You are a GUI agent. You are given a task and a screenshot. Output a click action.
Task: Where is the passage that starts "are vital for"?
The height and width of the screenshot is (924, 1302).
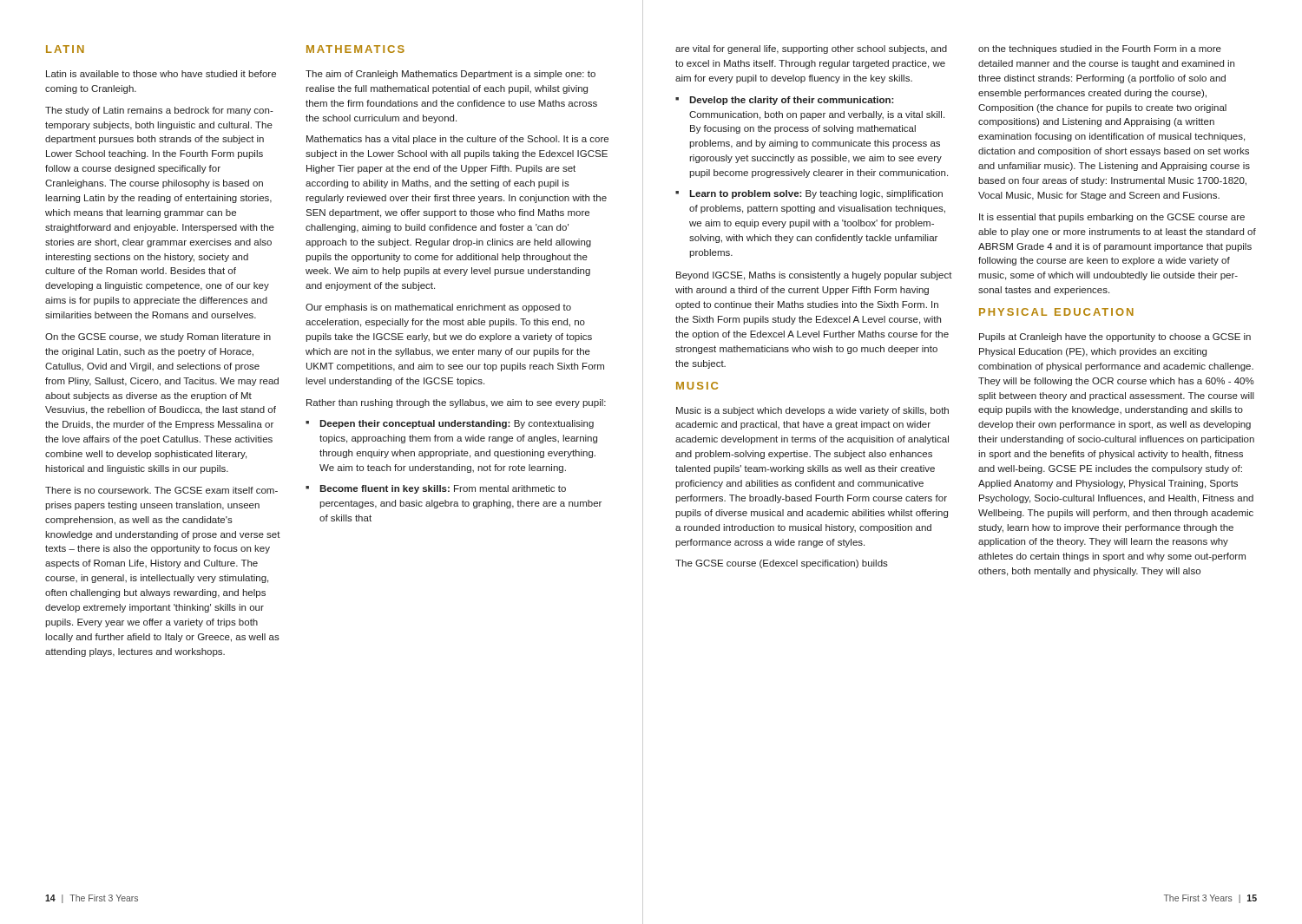tap(815, 64)
